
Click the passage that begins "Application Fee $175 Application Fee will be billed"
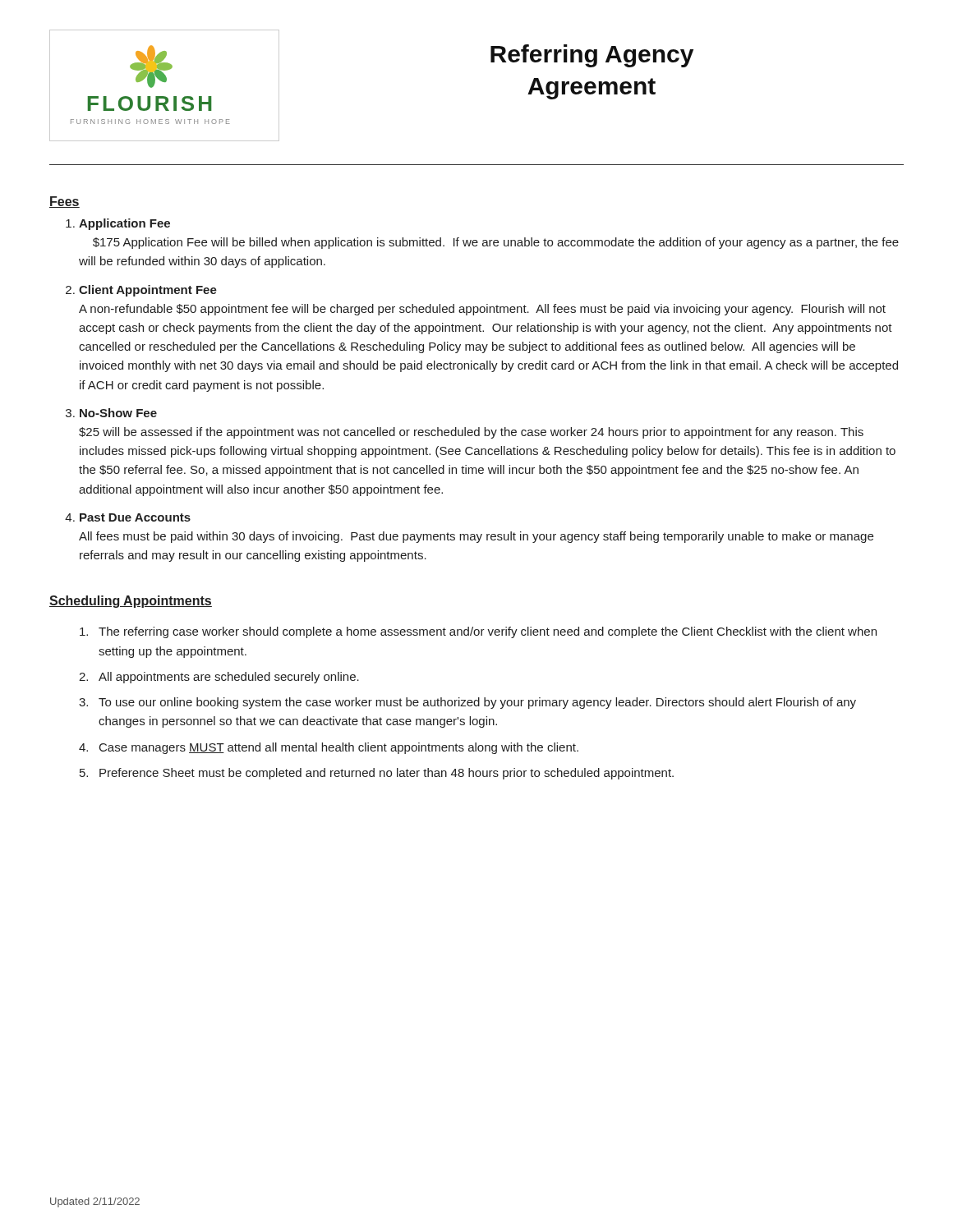491,243
